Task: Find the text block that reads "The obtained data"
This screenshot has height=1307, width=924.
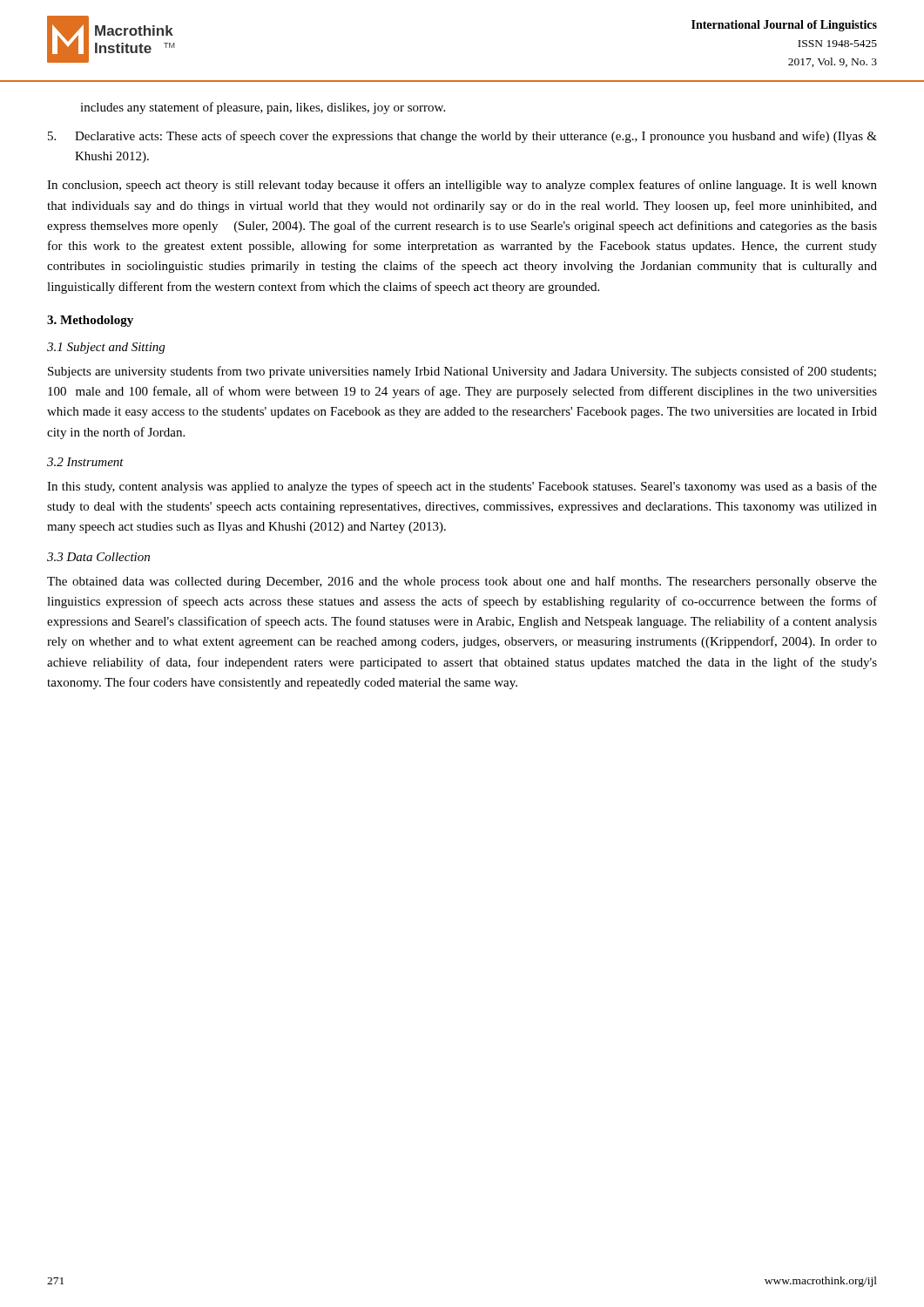Action: [x=462, y=631]
